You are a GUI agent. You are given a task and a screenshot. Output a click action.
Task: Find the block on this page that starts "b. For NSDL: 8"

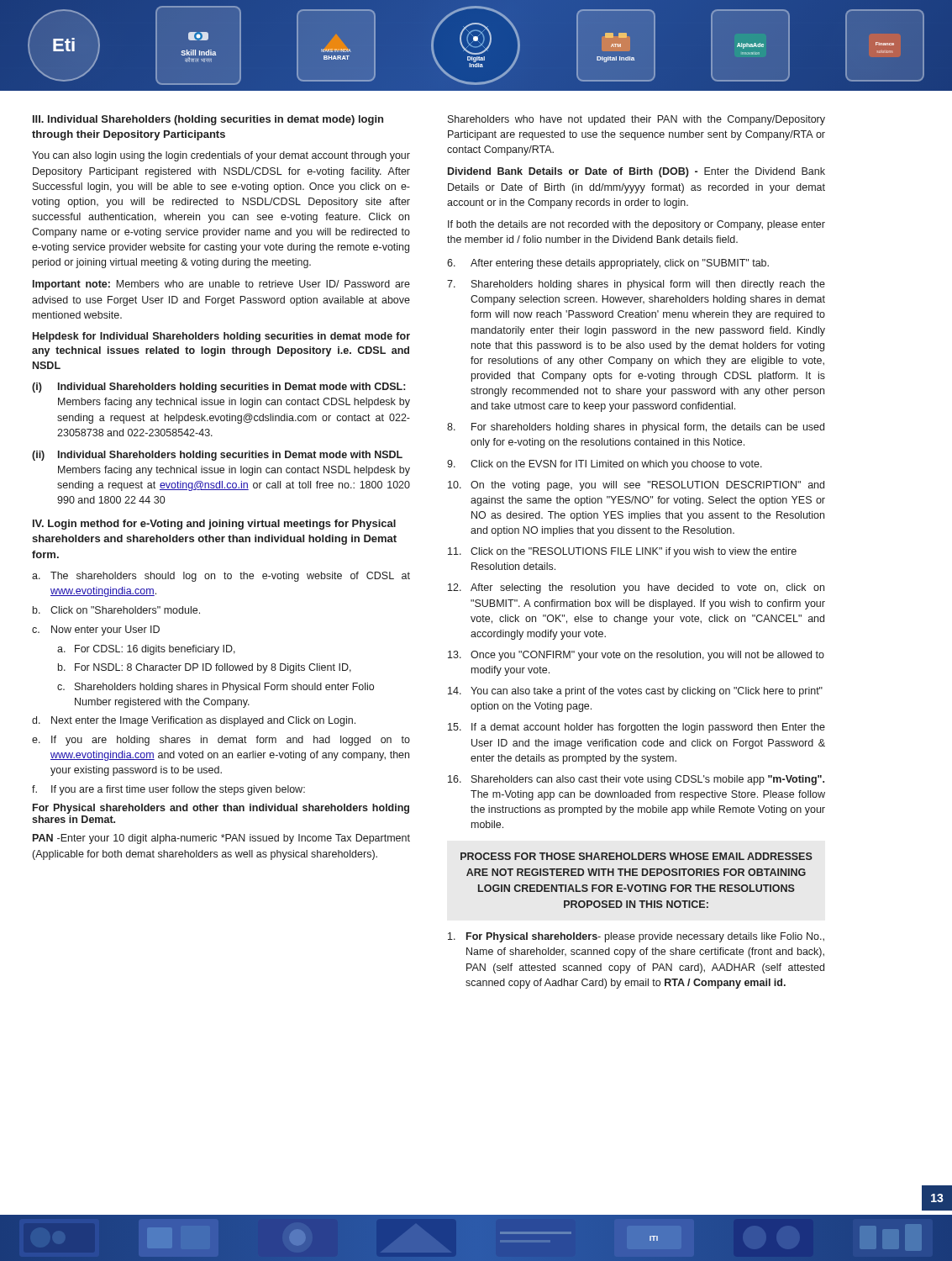click(234, 668)
